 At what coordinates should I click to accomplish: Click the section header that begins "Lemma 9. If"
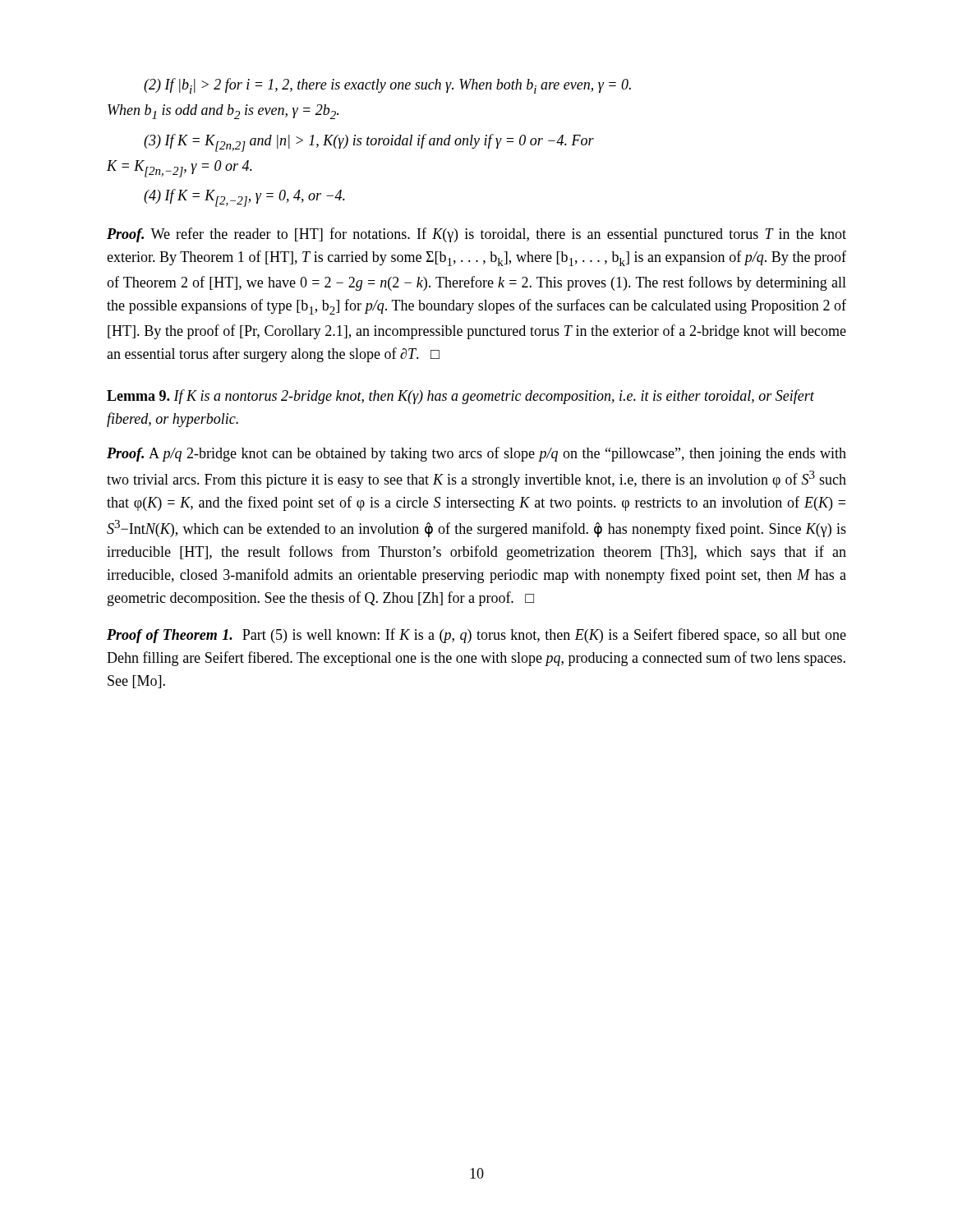pyautogui.click(x=460, y=408)
